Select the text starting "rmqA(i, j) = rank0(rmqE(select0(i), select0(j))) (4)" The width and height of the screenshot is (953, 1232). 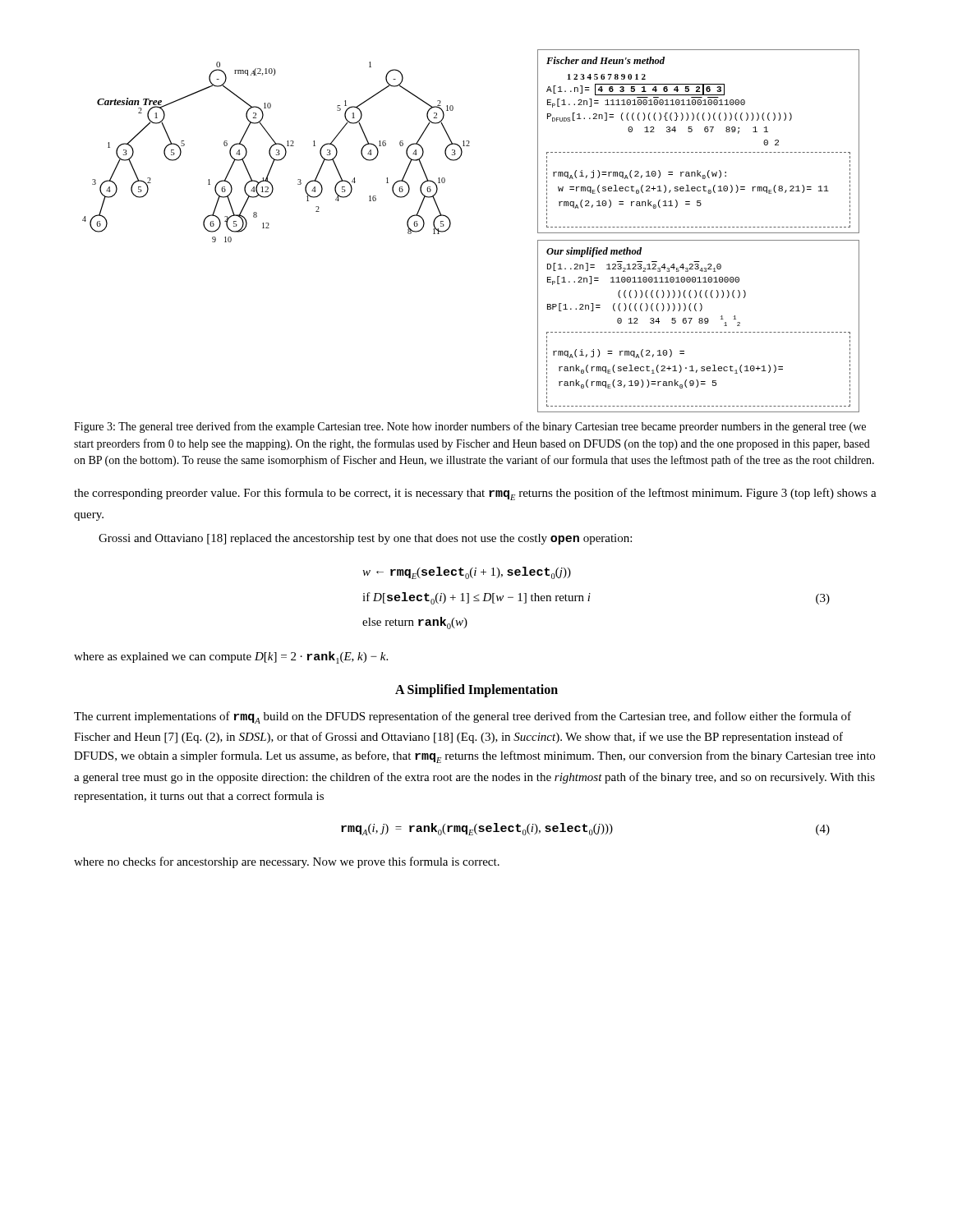(x=476, y=829)
